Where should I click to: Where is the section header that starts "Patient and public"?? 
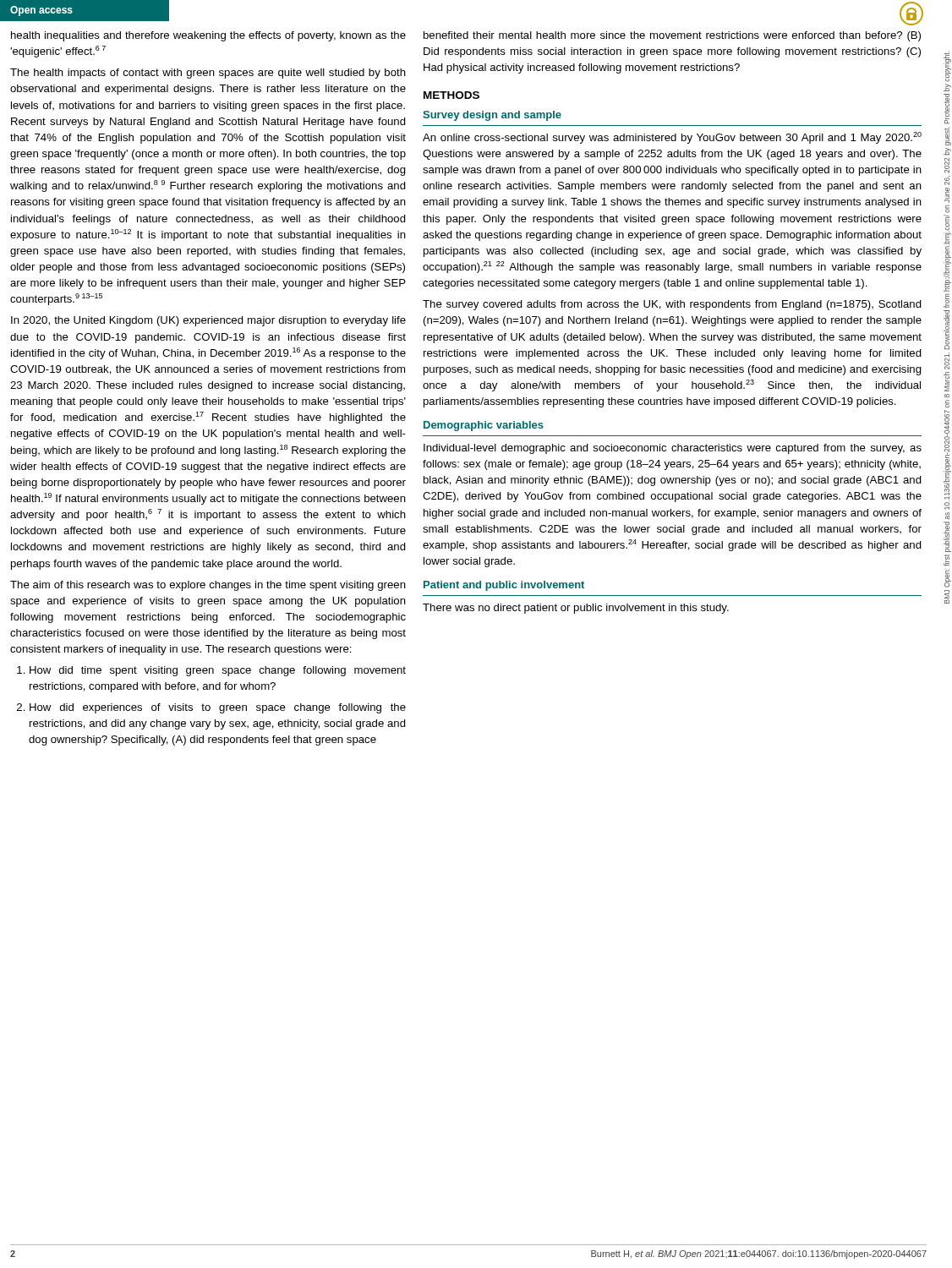coord(504,585)
